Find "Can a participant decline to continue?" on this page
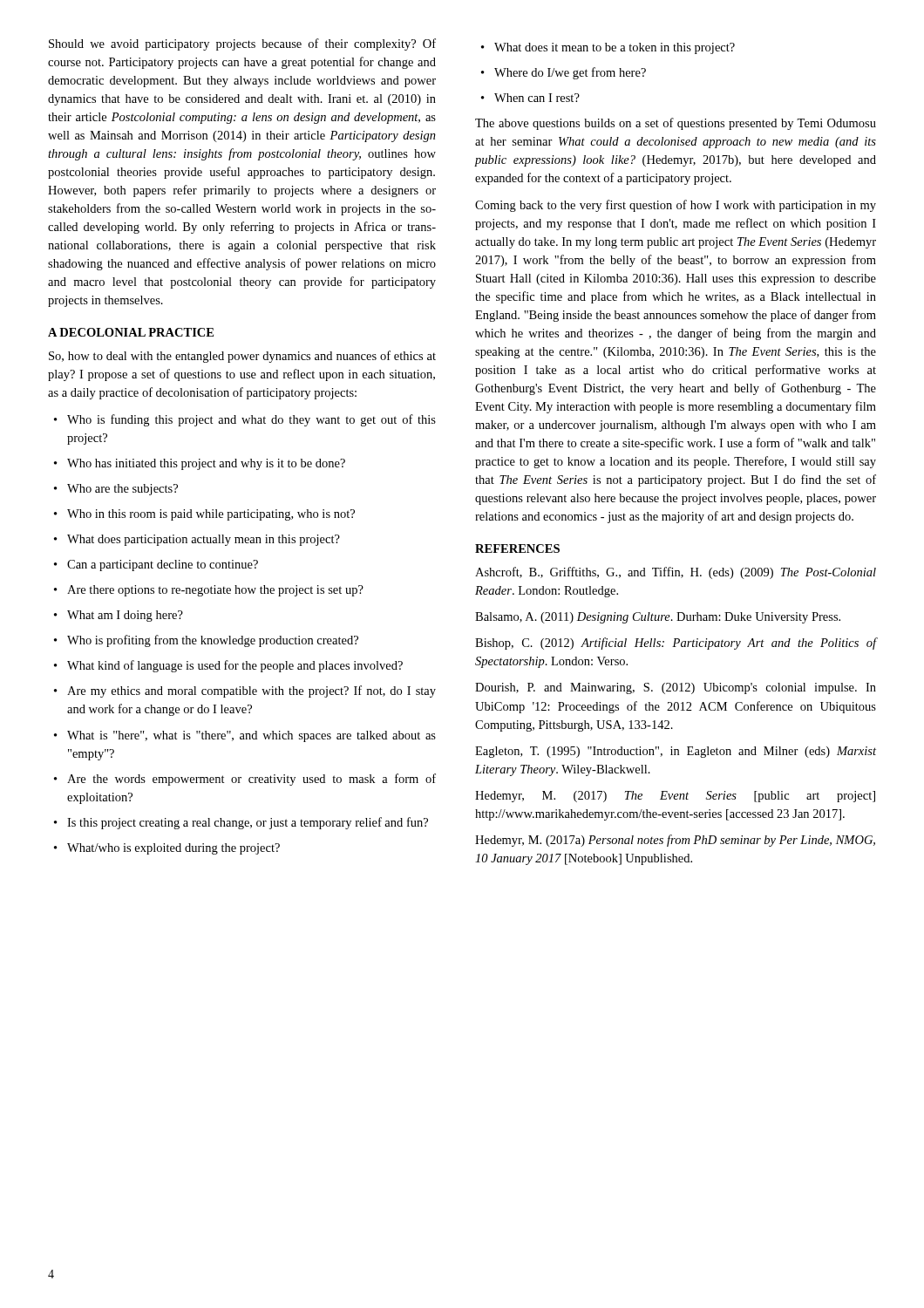Image resolution: width=924 pixels, height=1308 pixels. click(242, 565)
